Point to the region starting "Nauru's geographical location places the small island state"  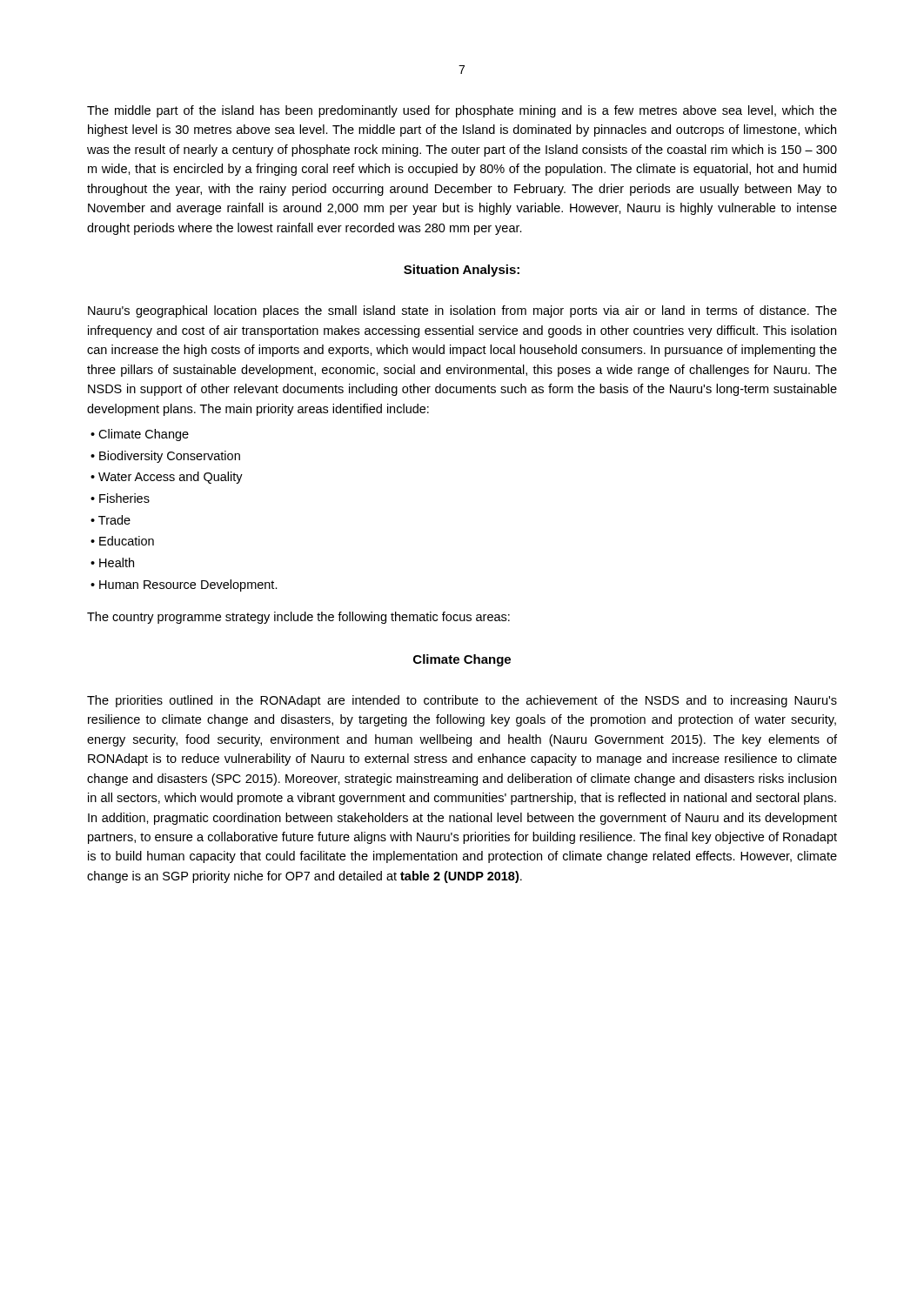tap(462, 360)
